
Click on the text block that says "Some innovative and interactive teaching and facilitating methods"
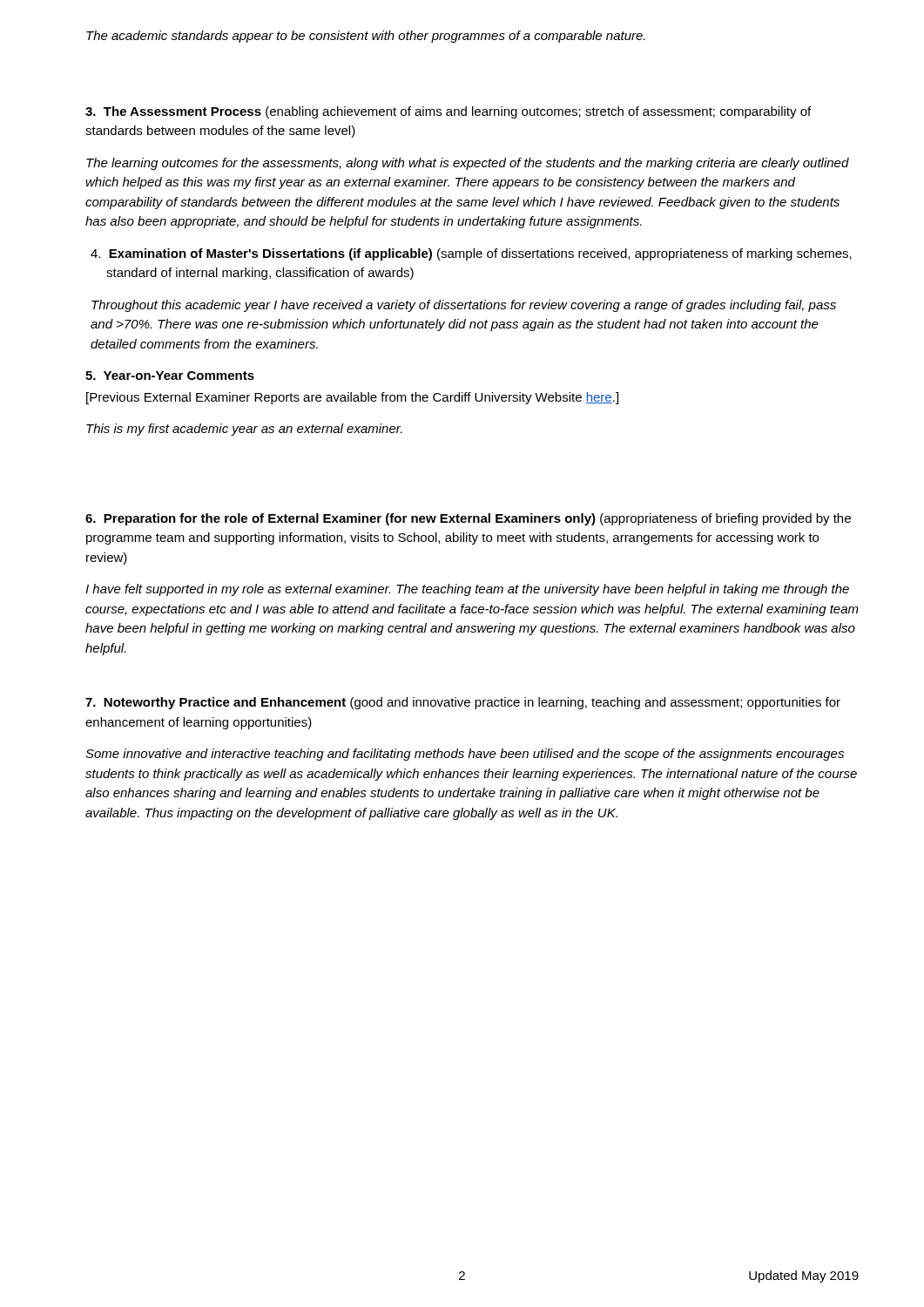tap(472, 783)
